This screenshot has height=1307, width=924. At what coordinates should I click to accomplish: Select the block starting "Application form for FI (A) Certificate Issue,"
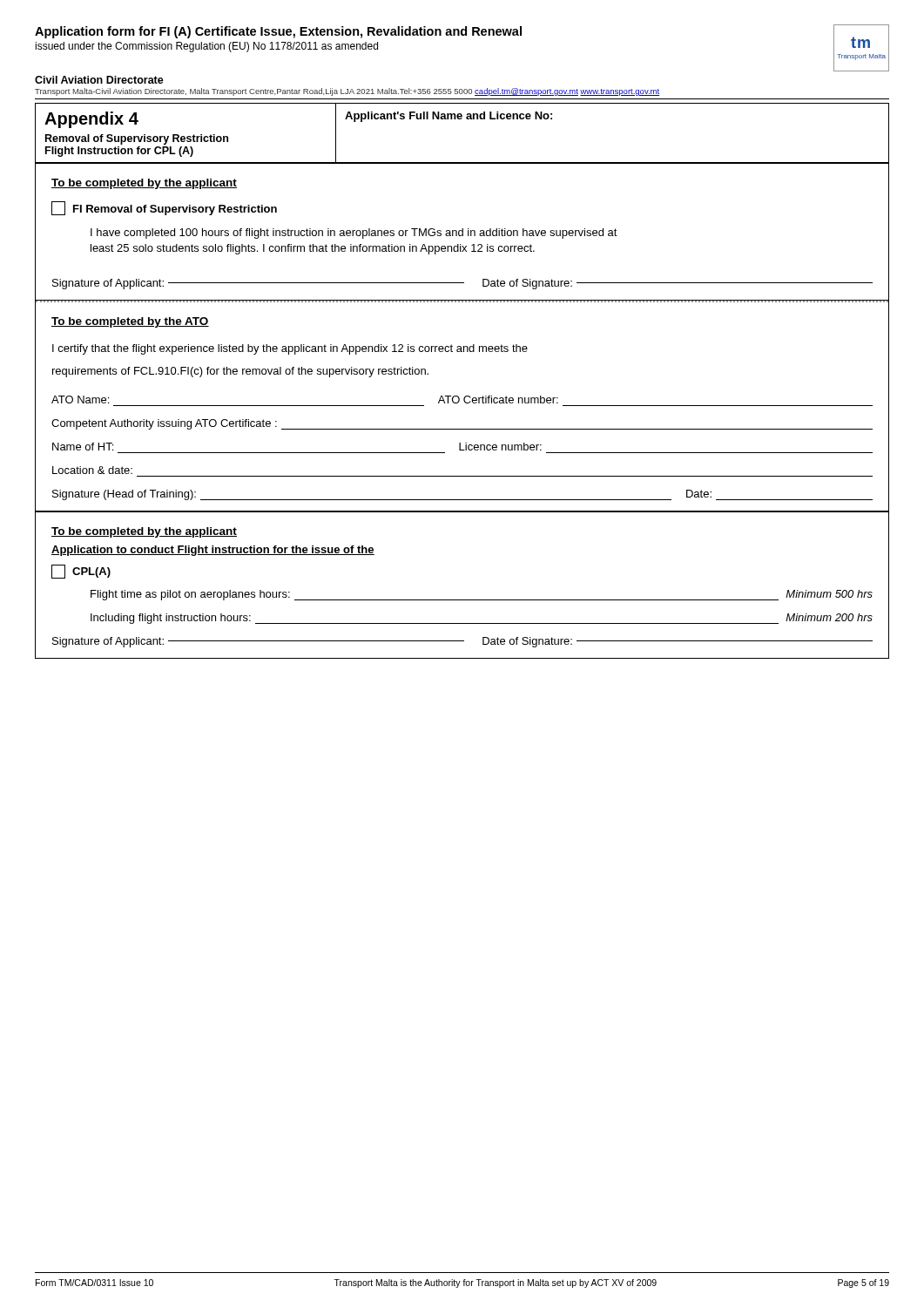click(279, 31)
